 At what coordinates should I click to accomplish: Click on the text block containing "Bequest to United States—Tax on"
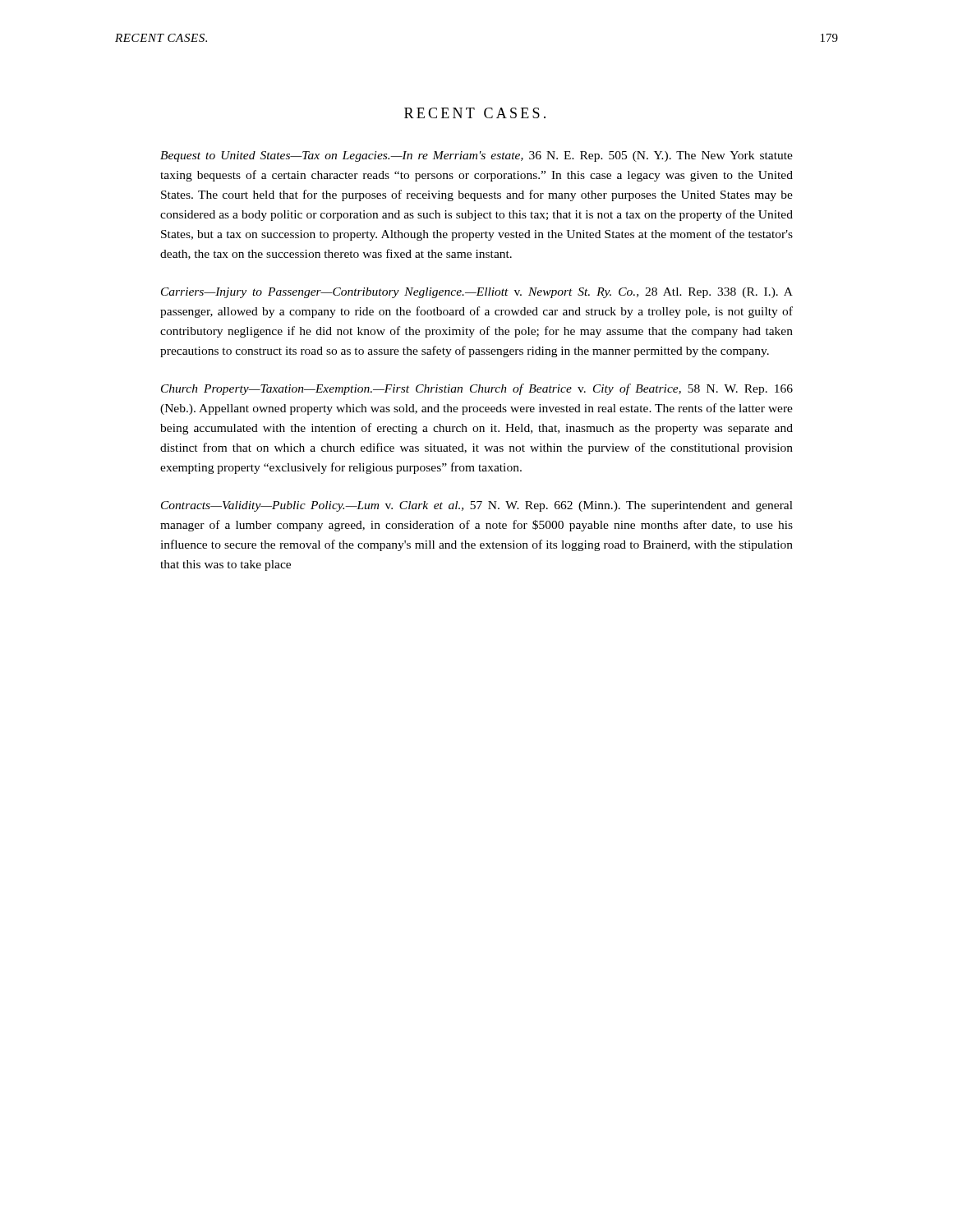point(476,205)
